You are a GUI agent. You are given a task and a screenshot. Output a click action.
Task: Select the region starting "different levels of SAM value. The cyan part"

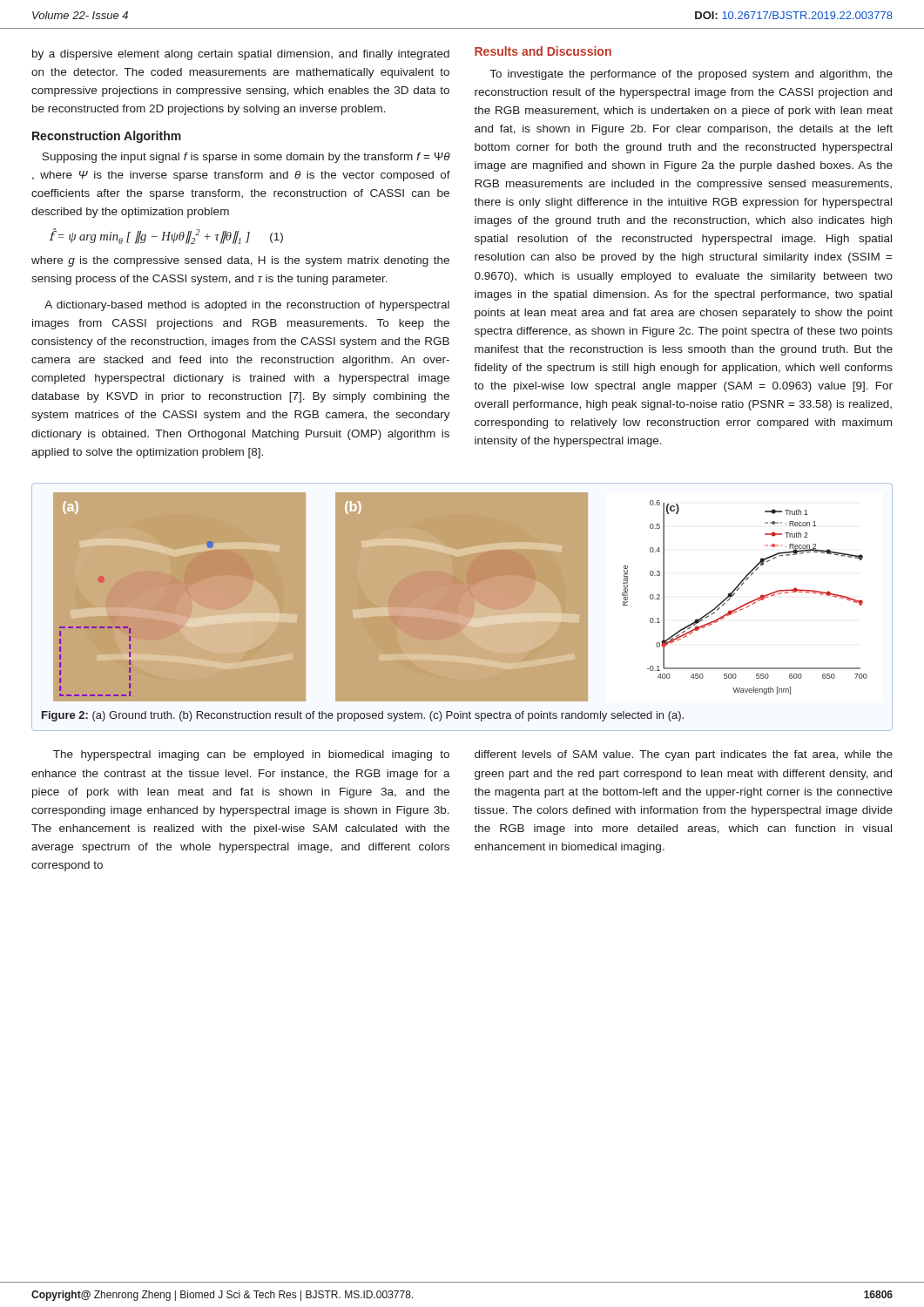click(x=683, y=800)
